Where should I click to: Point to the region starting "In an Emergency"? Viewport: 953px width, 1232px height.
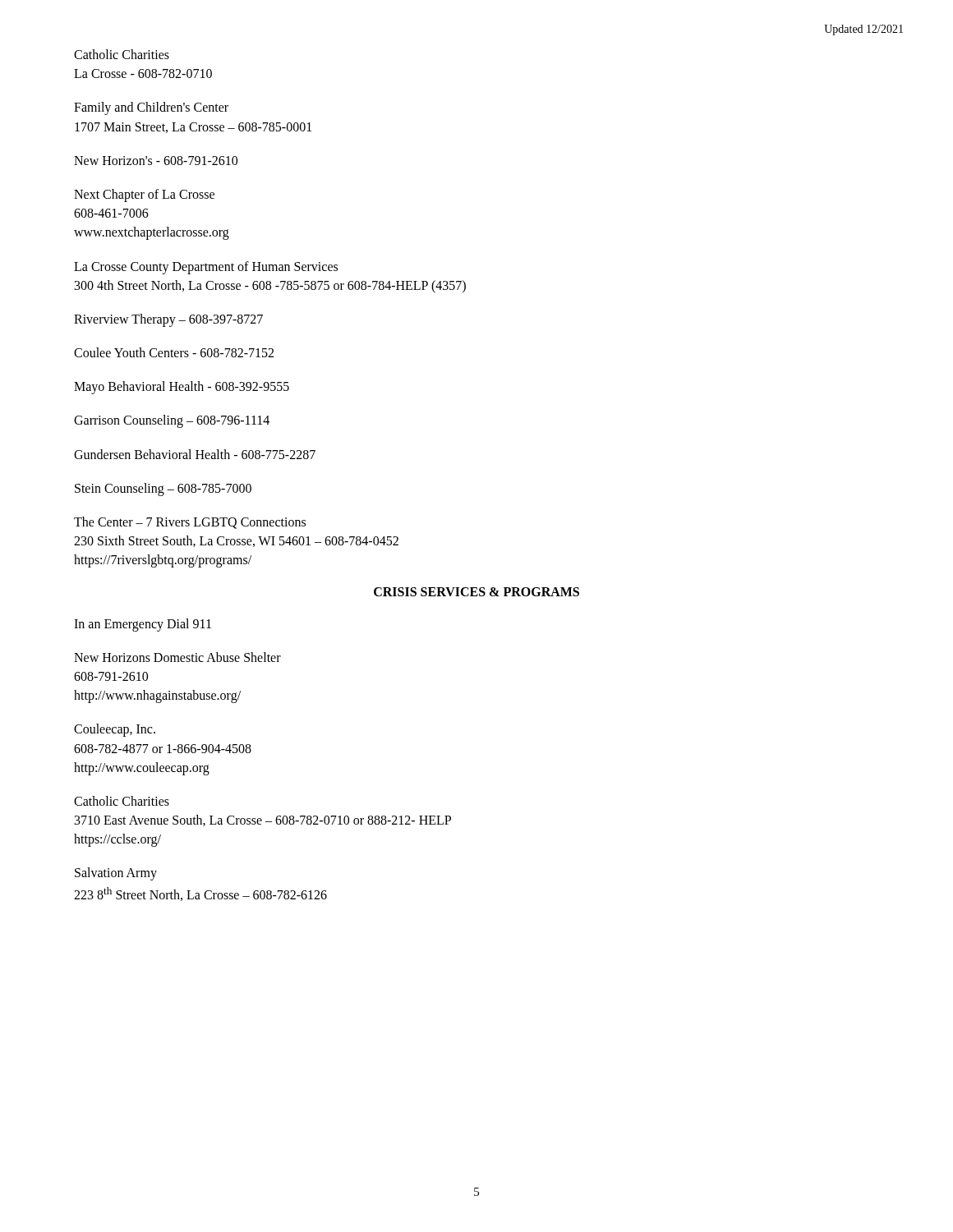click(143, 623)
